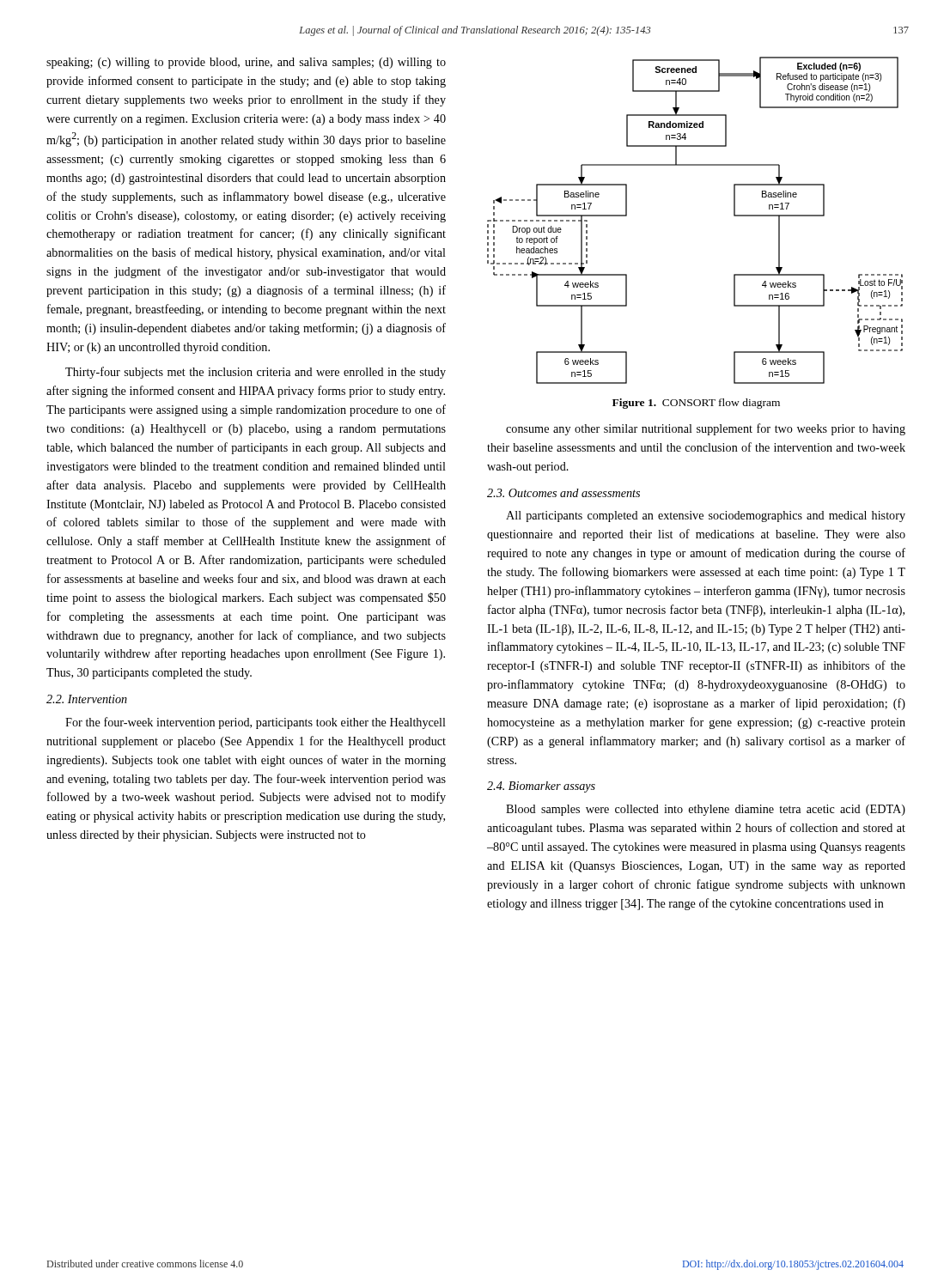
Task: Point to the region starting "Figure 1. CONSORT flow diagram"
Action: [696, 402]
